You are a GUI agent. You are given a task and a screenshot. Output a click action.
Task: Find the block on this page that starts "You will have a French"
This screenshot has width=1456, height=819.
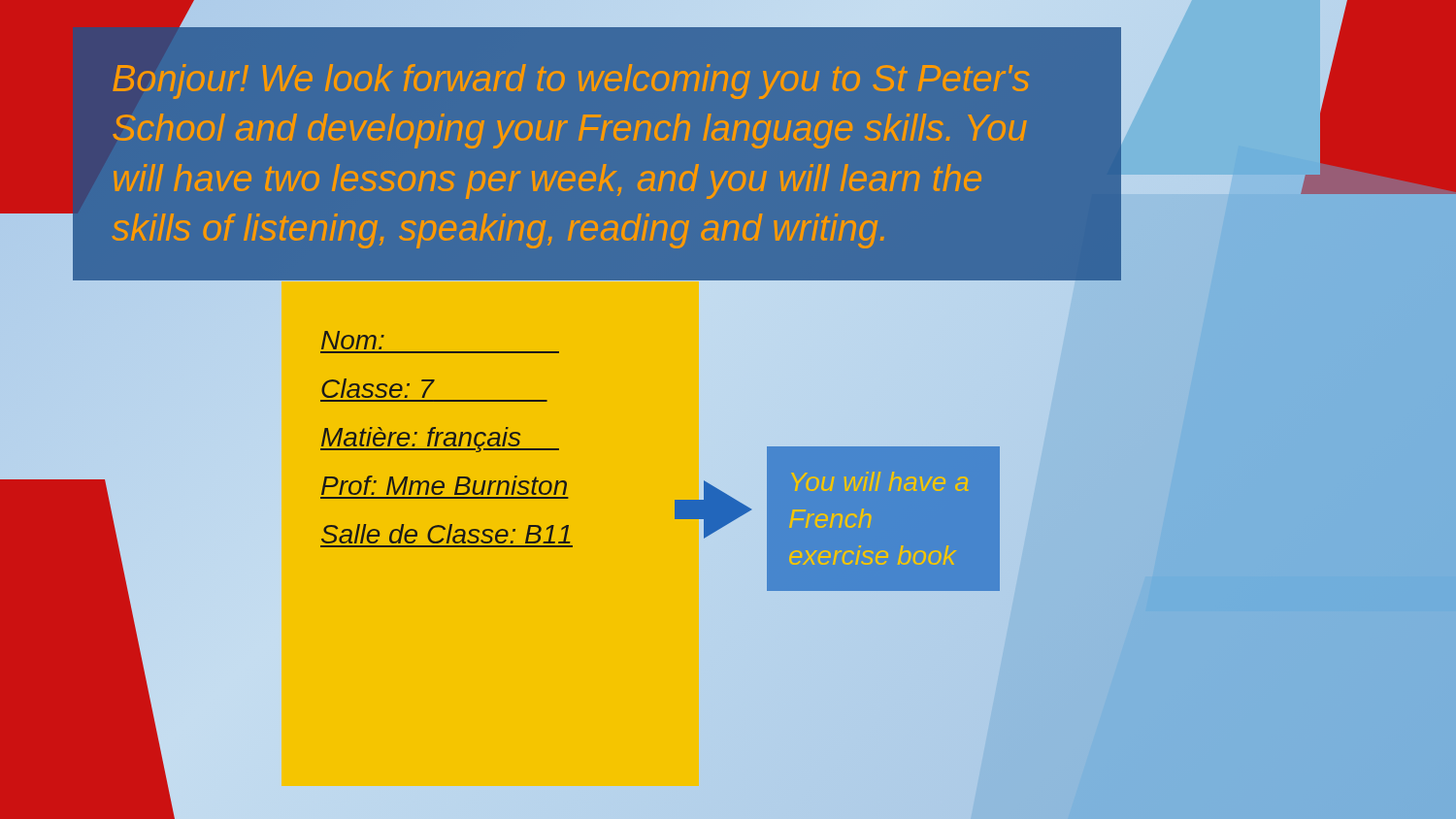[x=879, y=481]
